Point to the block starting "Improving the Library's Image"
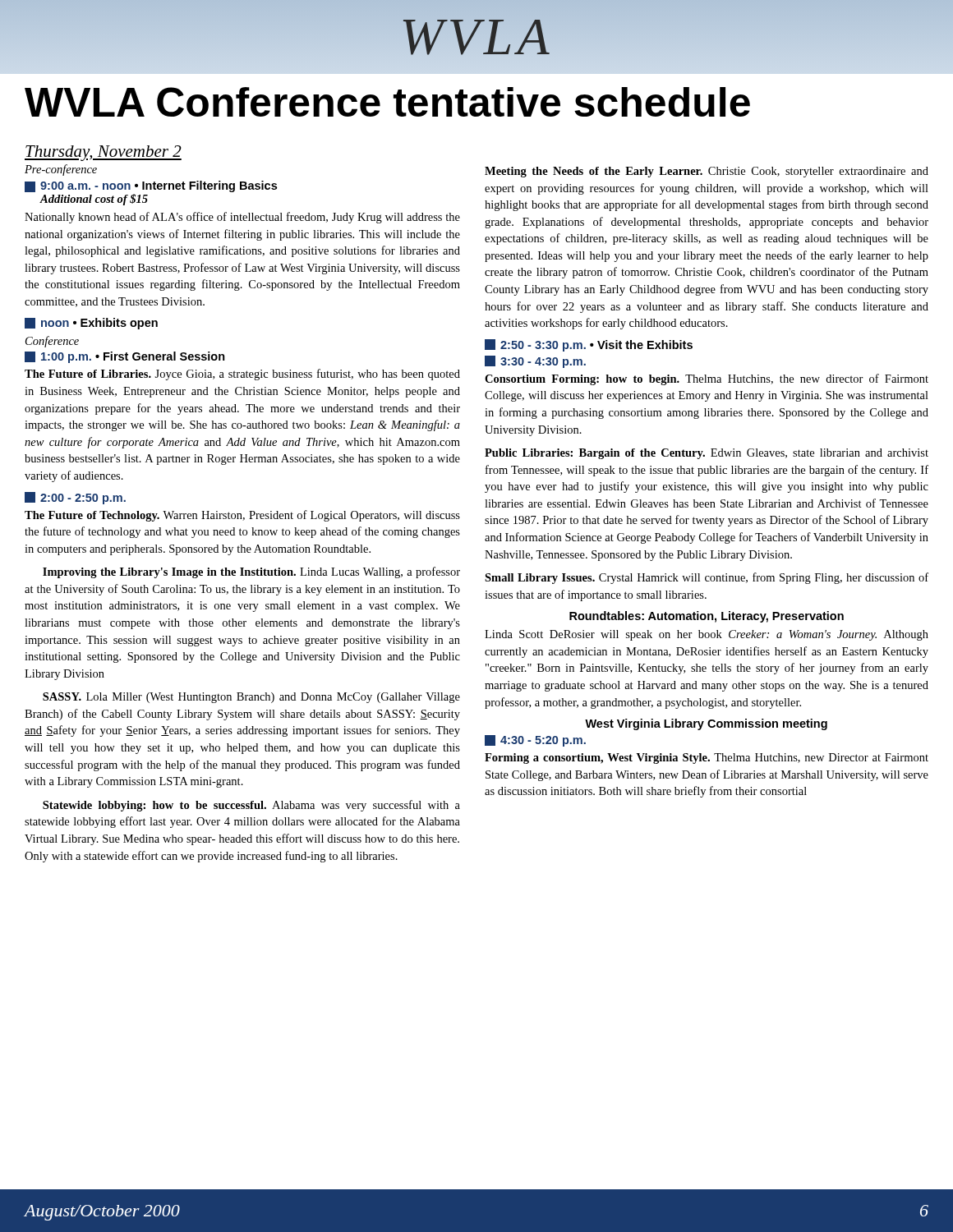Image resolution: width=953 pixels, height=1232 pixels. [242, 623]
